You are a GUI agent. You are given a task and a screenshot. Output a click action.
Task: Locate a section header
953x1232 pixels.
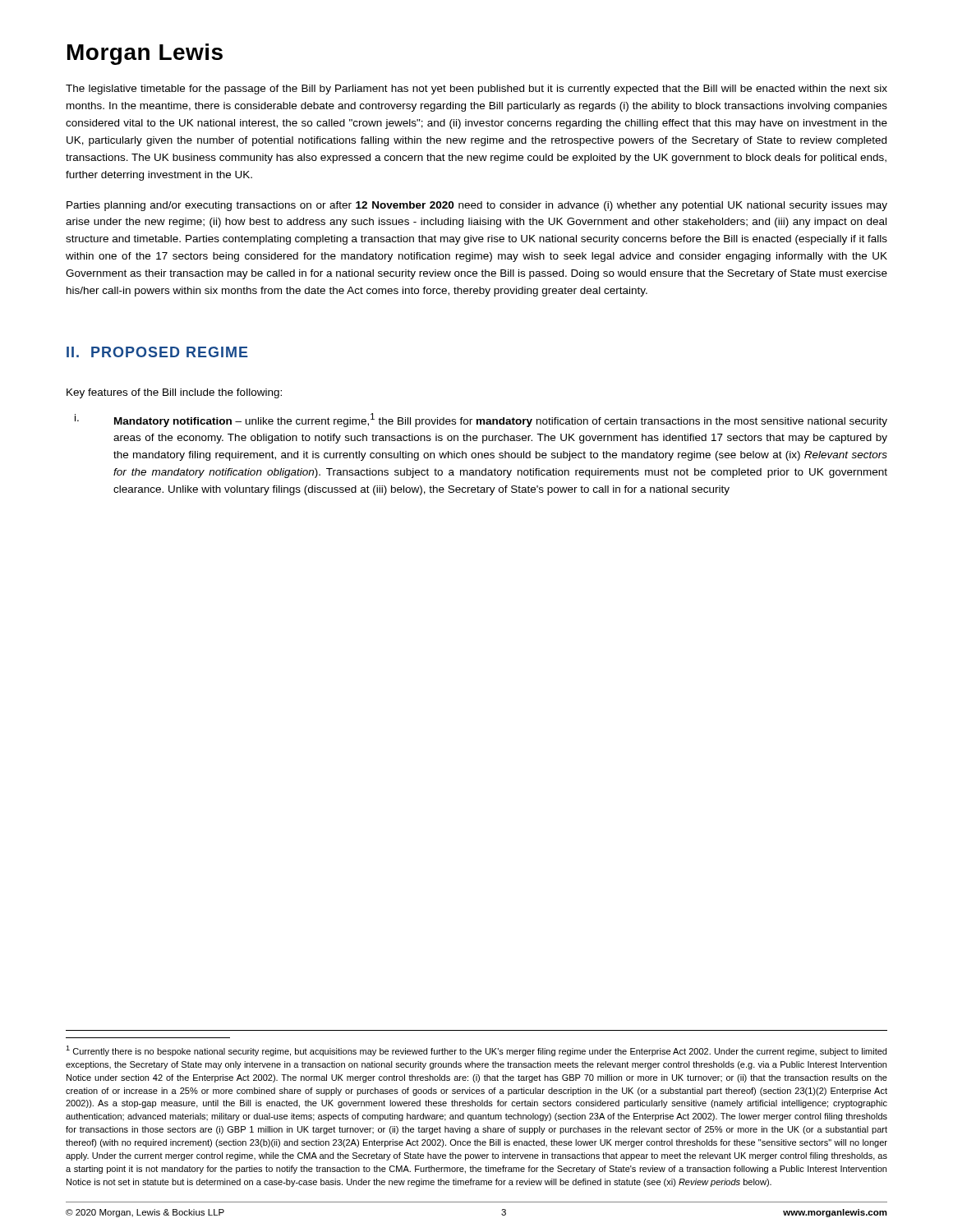[x=157, y=353]
